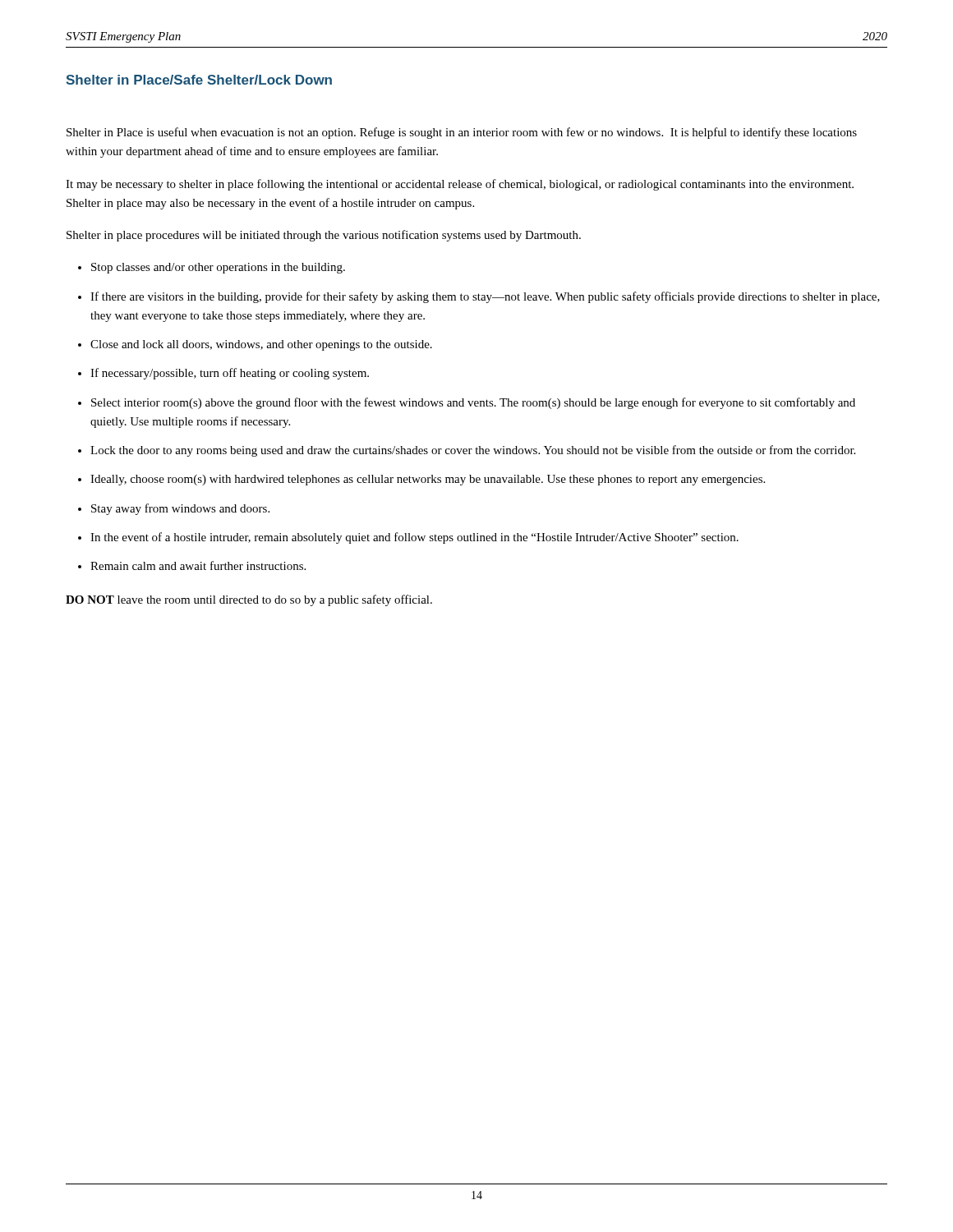
Task: Navigate to the text block starting "Shelter in Place is useful"
Action: [461, 142]
